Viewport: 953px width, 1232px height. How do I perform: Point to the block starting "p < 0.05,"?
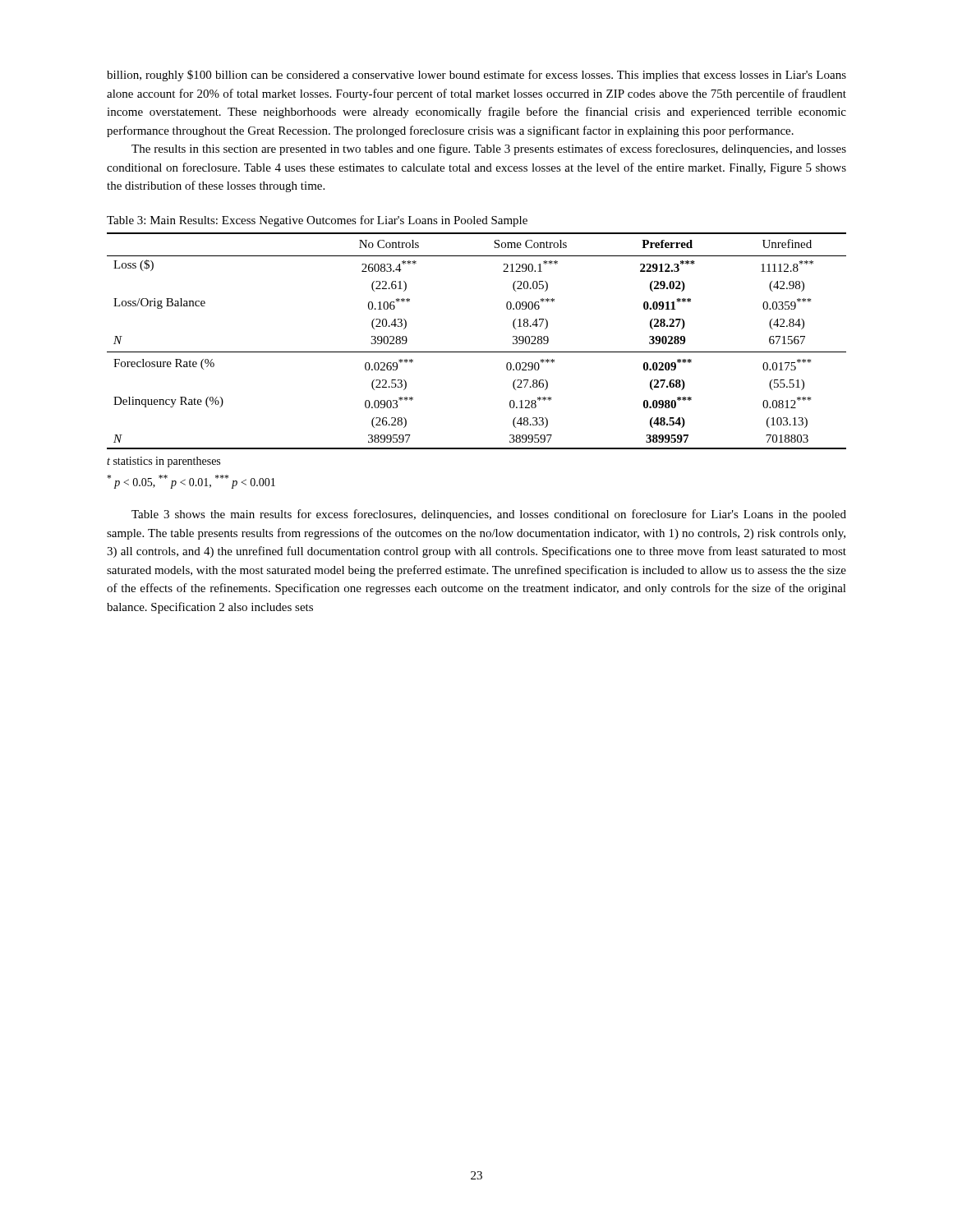191,480
